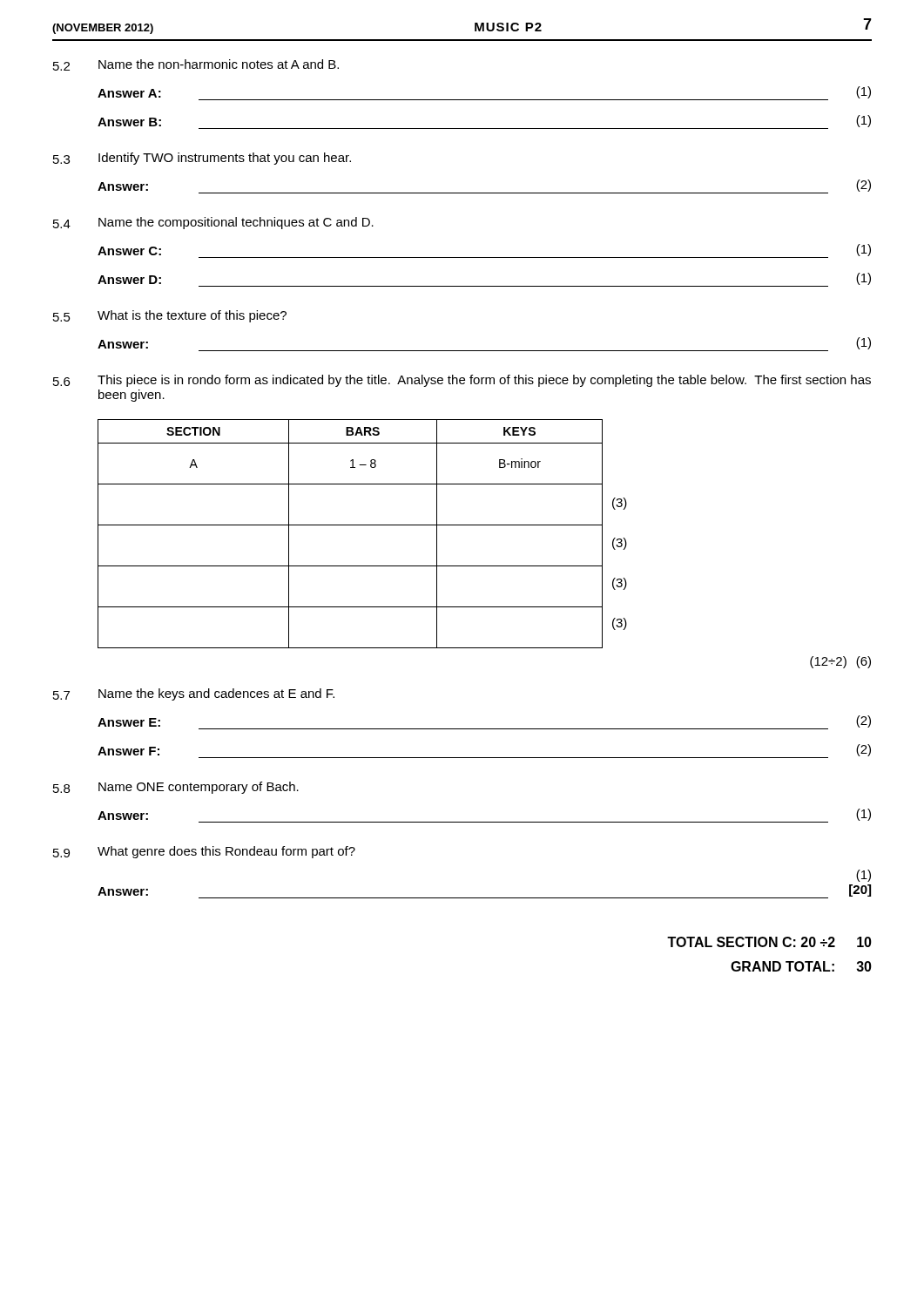Point to the passage starting "3 Identify TWO"
This screenshot has width=924, height=1307.
[202, 159]
